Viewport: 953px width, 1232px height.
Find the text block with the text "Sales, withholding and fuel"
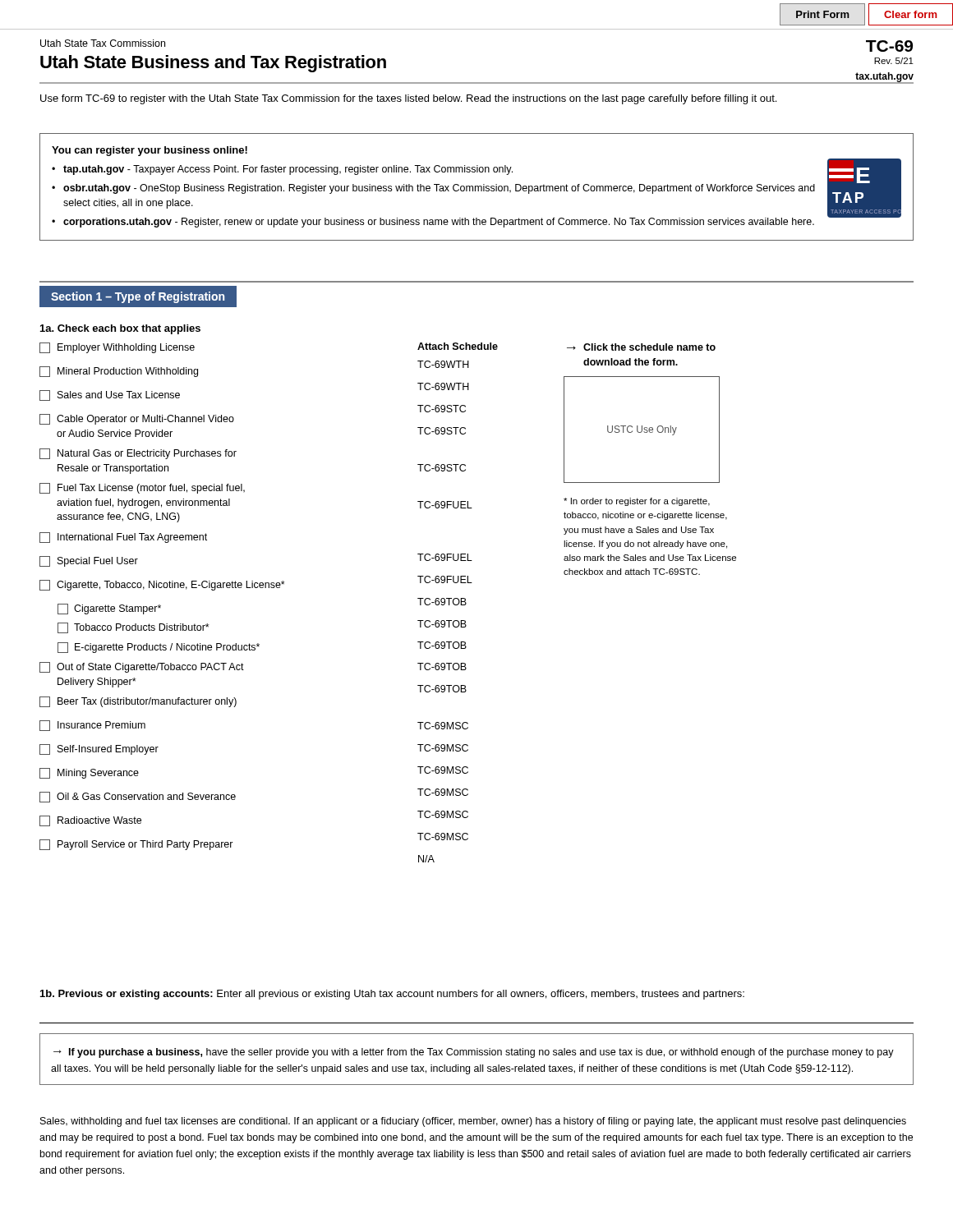point(476,1146)
